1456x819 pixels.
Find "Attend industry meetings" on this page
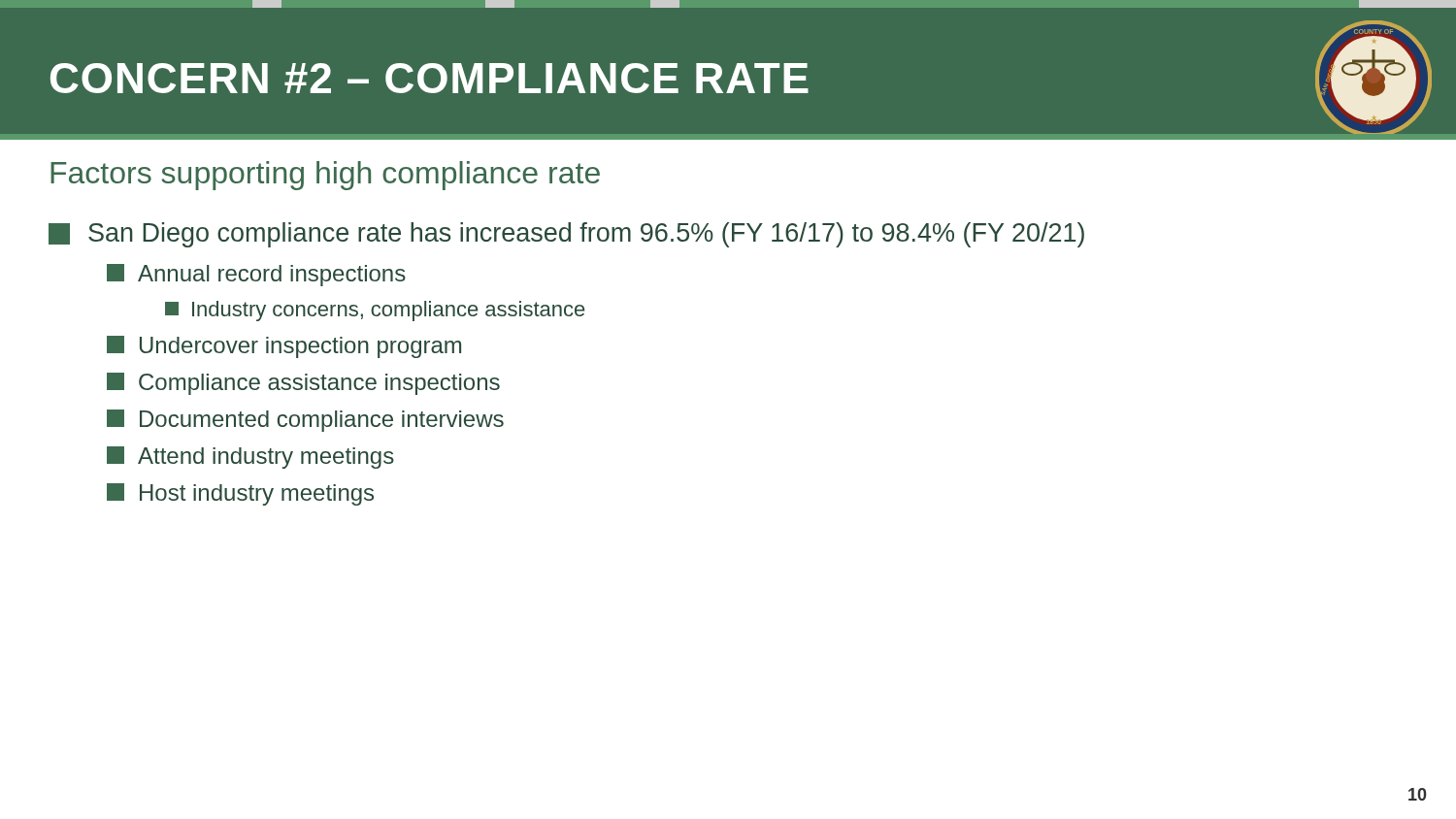point(251,456)
